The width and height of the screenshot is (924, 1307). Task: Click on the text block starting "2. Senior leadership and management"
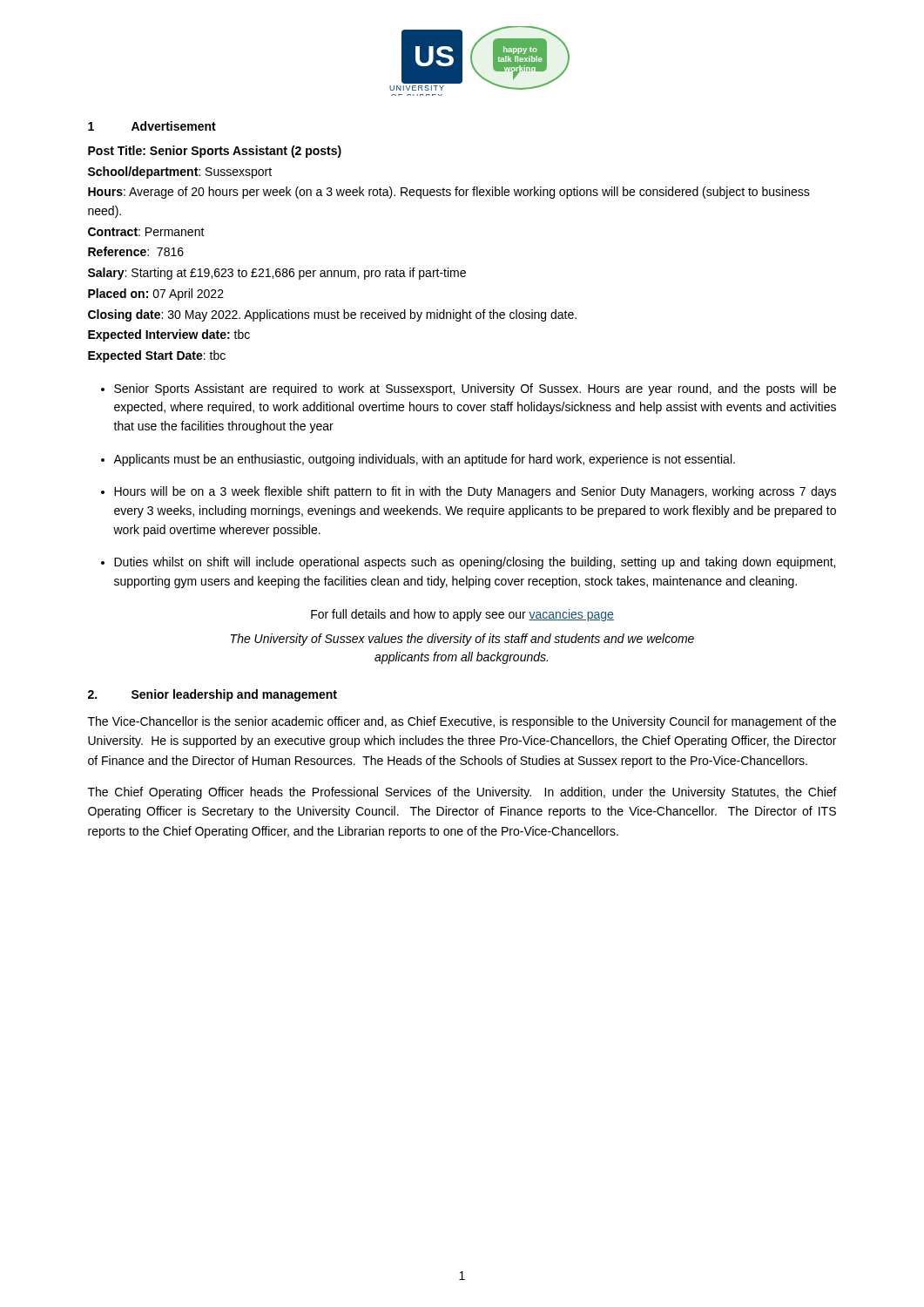click(x=212, y=694)
